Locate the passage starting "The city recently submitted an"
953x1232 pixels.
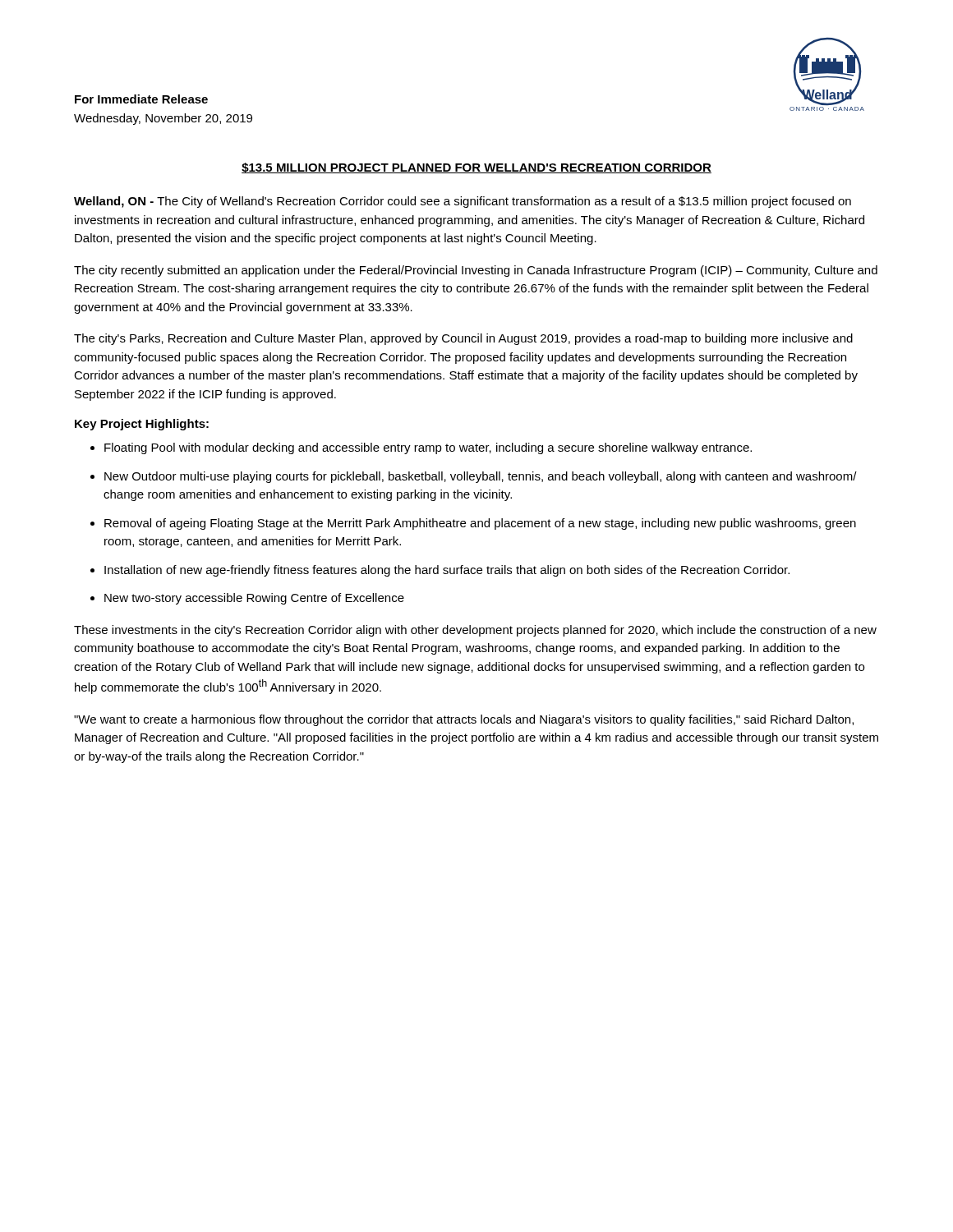point(476,289)
